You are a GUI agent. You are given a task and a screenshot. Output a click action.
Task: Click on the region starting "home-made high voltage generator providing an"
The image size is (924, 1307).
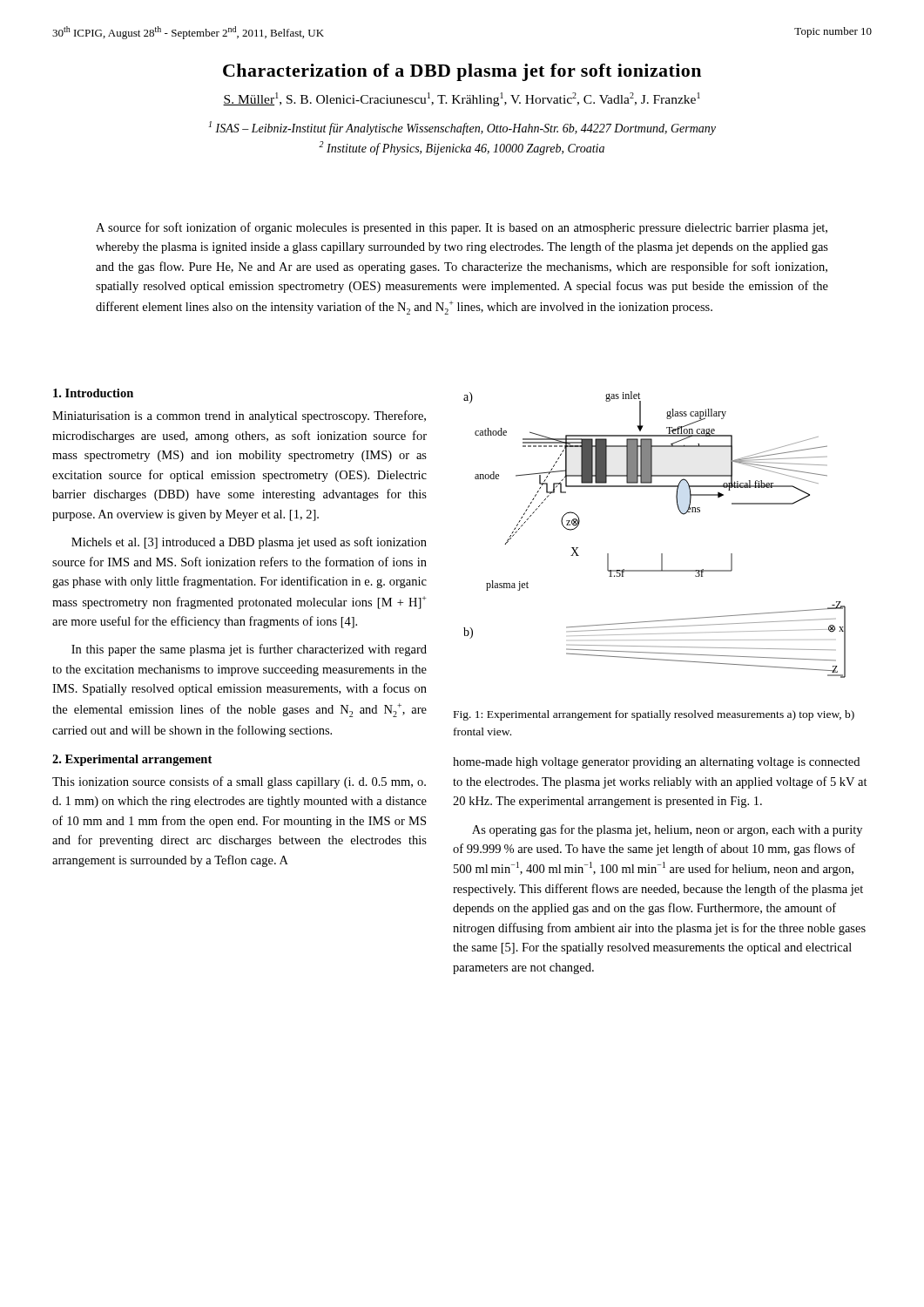click(x=660, y=781)
